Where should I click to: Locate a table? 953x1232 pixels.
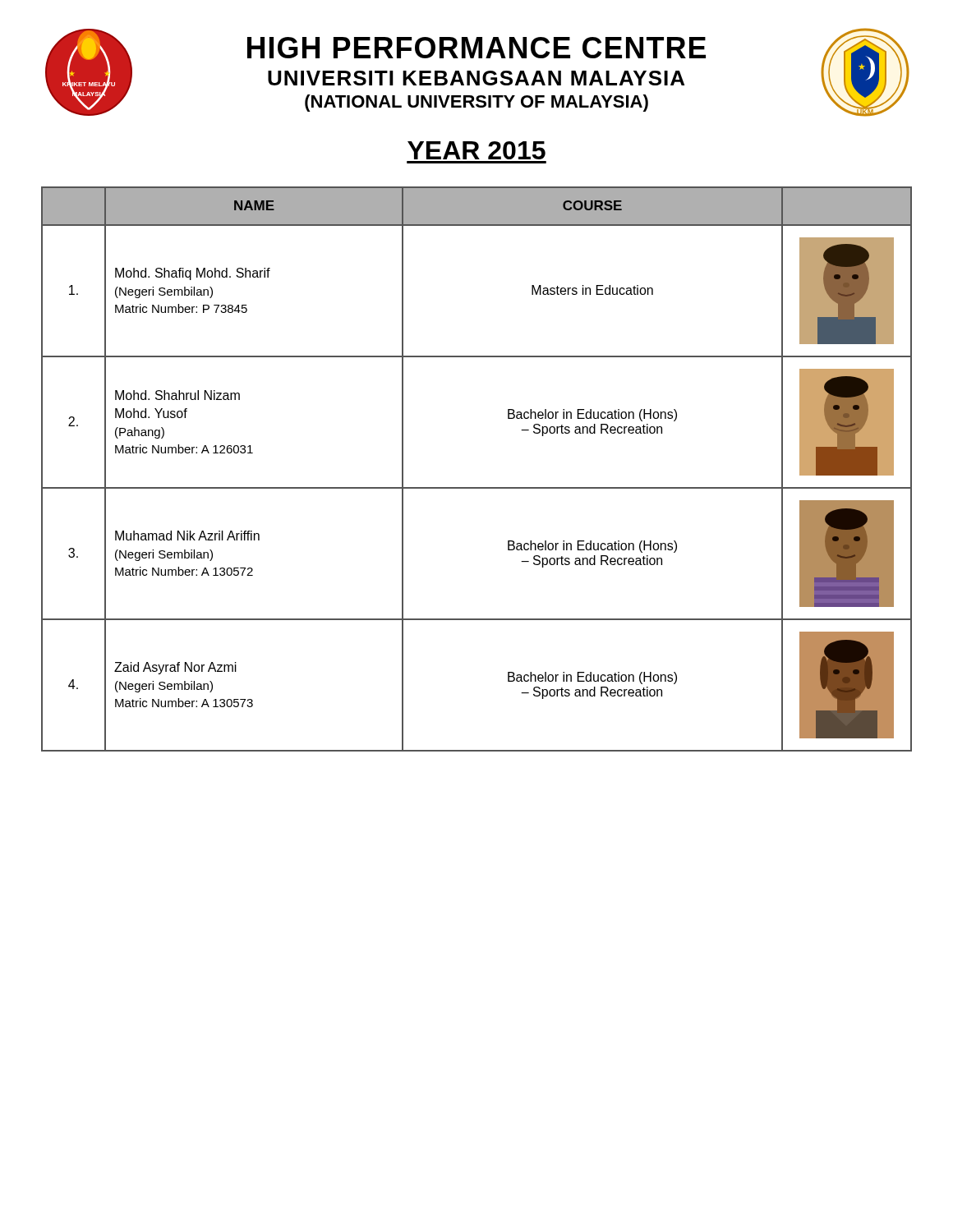coord(476,469)
